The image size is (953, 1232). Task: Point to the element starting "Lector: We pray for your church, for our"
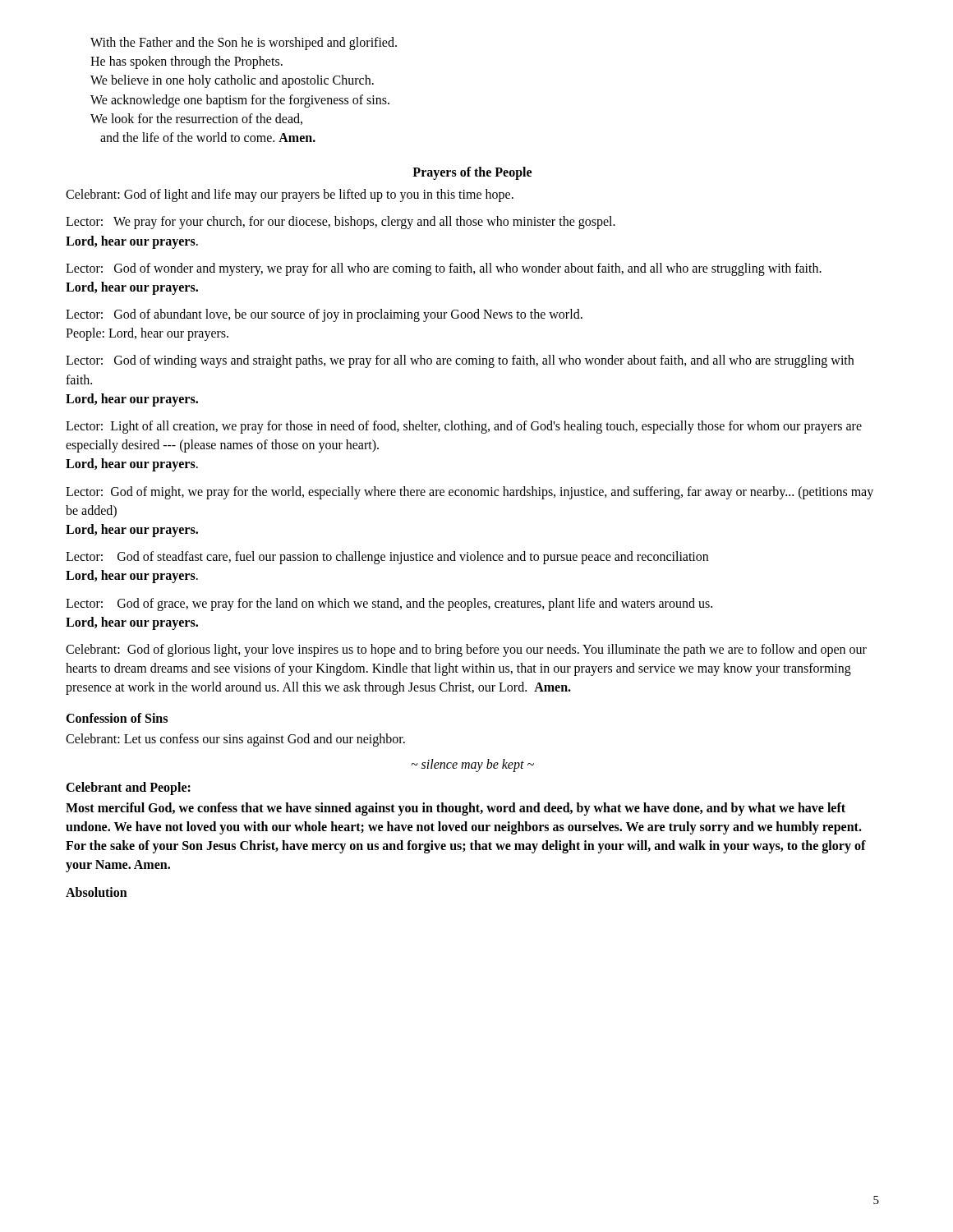click(x=341, y=231)
